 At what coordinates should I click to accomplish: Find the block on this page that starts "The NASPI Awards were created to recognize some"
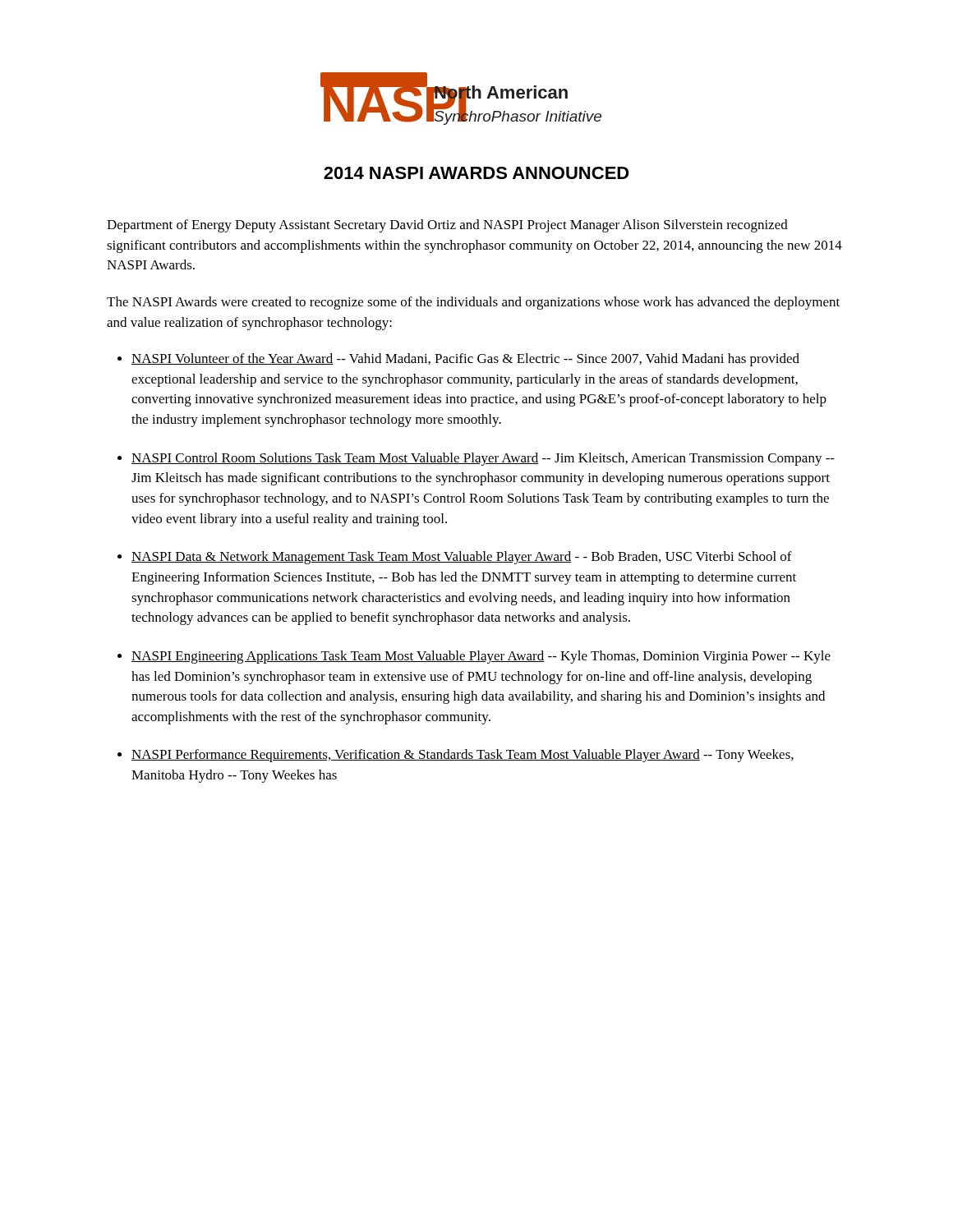pyautogui.click(x=473, y=312)
